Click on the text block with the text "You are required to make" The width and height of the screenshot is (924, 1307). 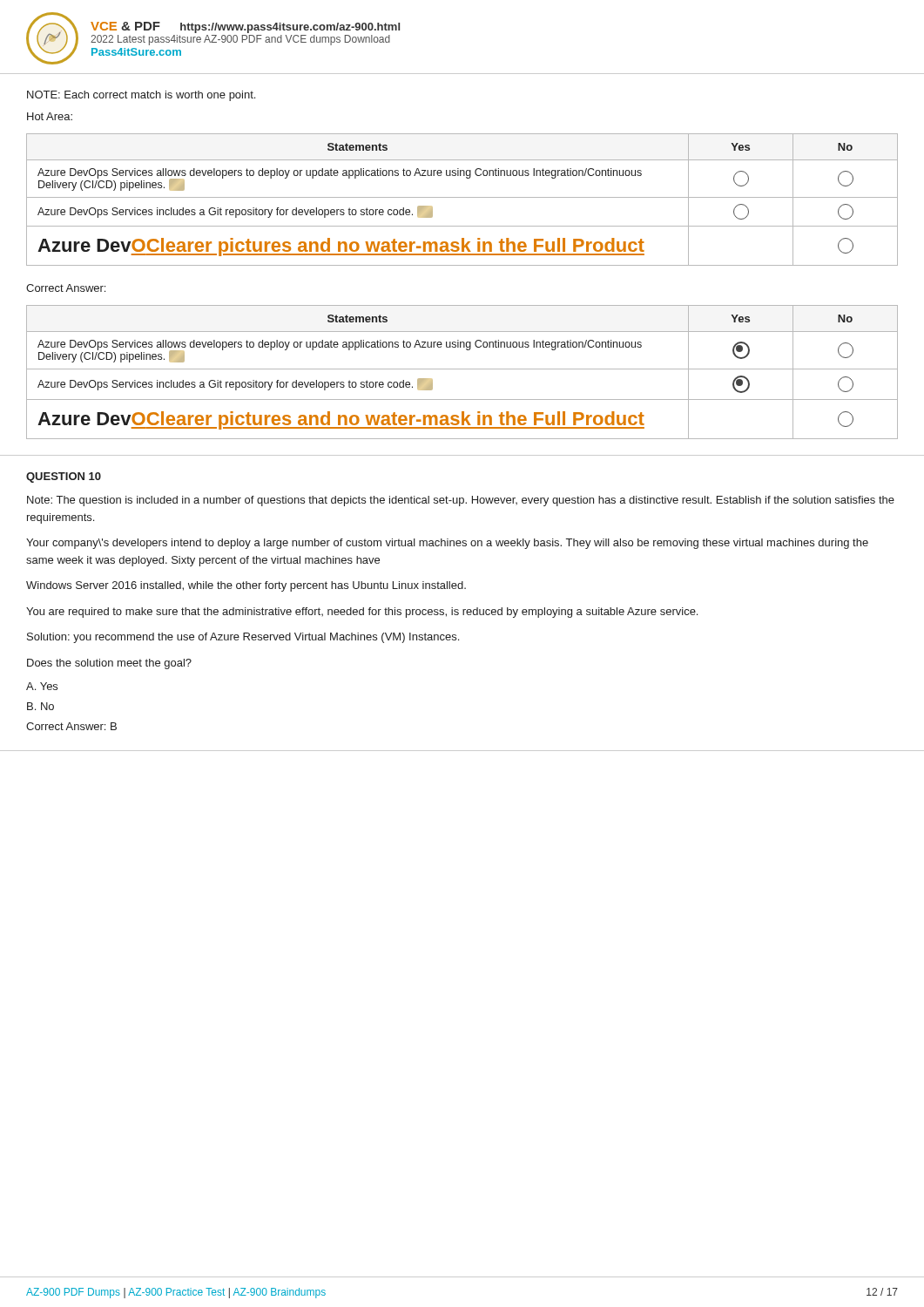362,611
